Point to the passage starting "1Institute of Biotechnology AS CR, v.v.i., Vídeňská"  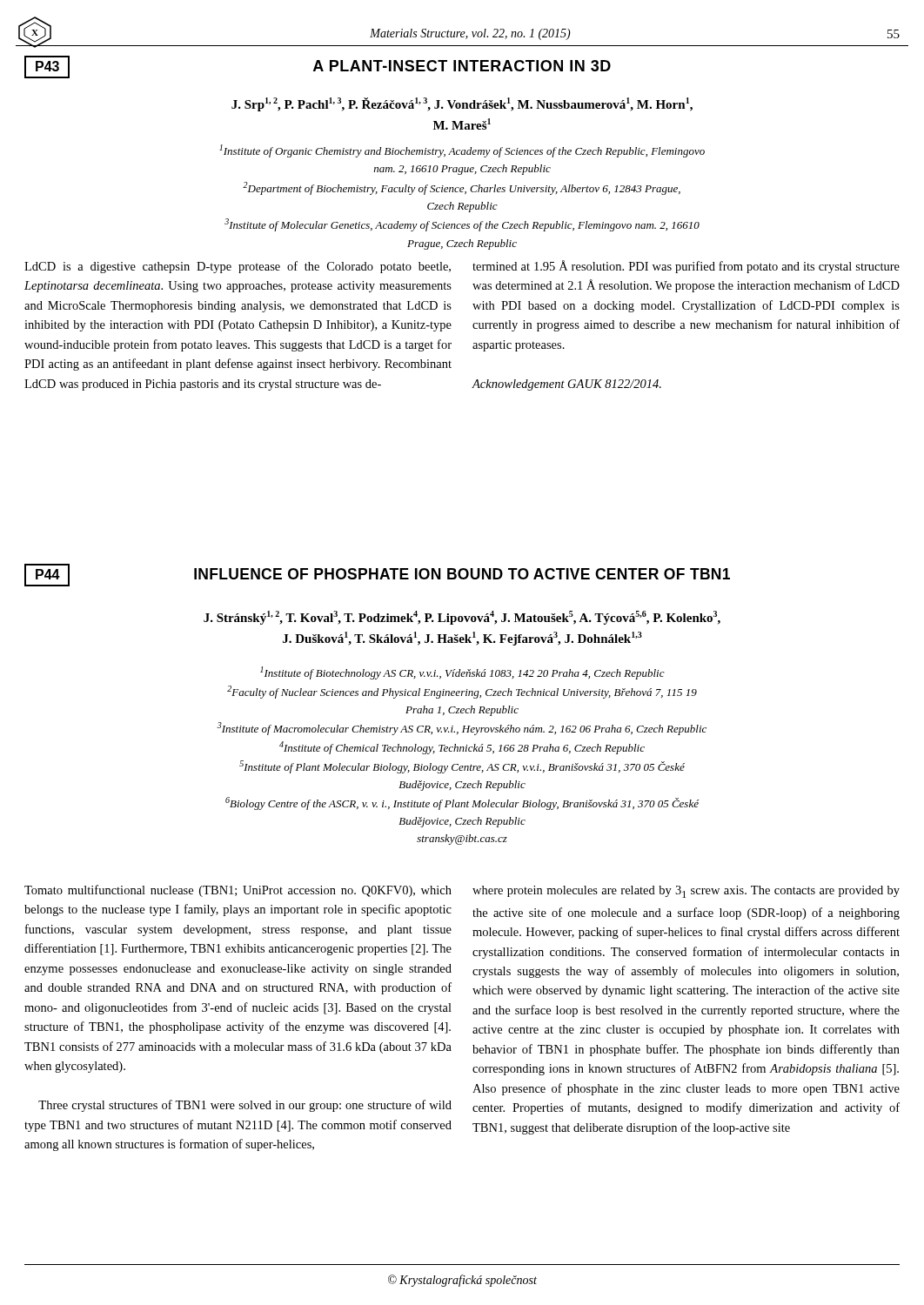(462, 755)
